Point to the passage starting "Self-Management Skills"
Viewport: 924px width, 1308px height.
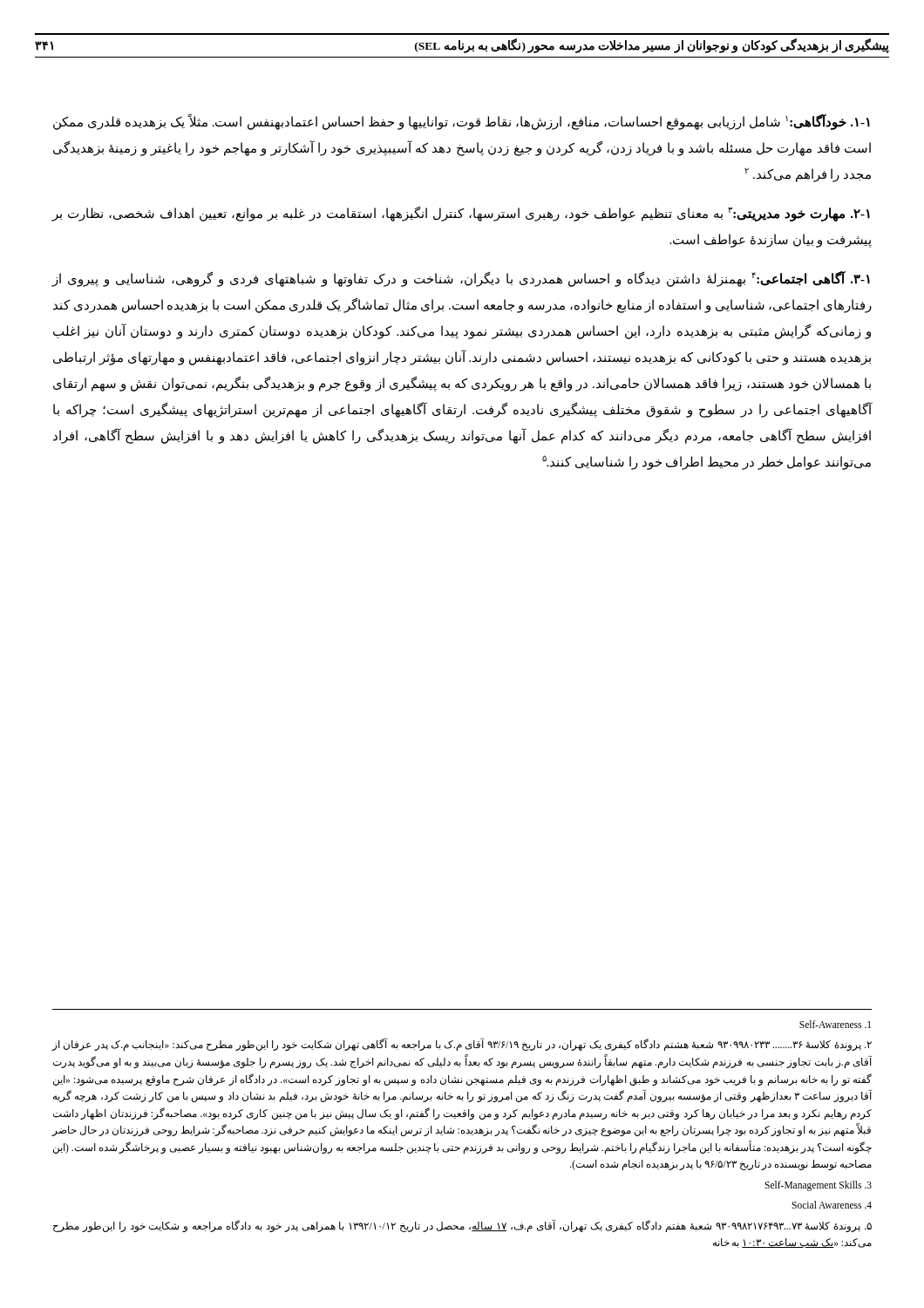coord(818,1185)
